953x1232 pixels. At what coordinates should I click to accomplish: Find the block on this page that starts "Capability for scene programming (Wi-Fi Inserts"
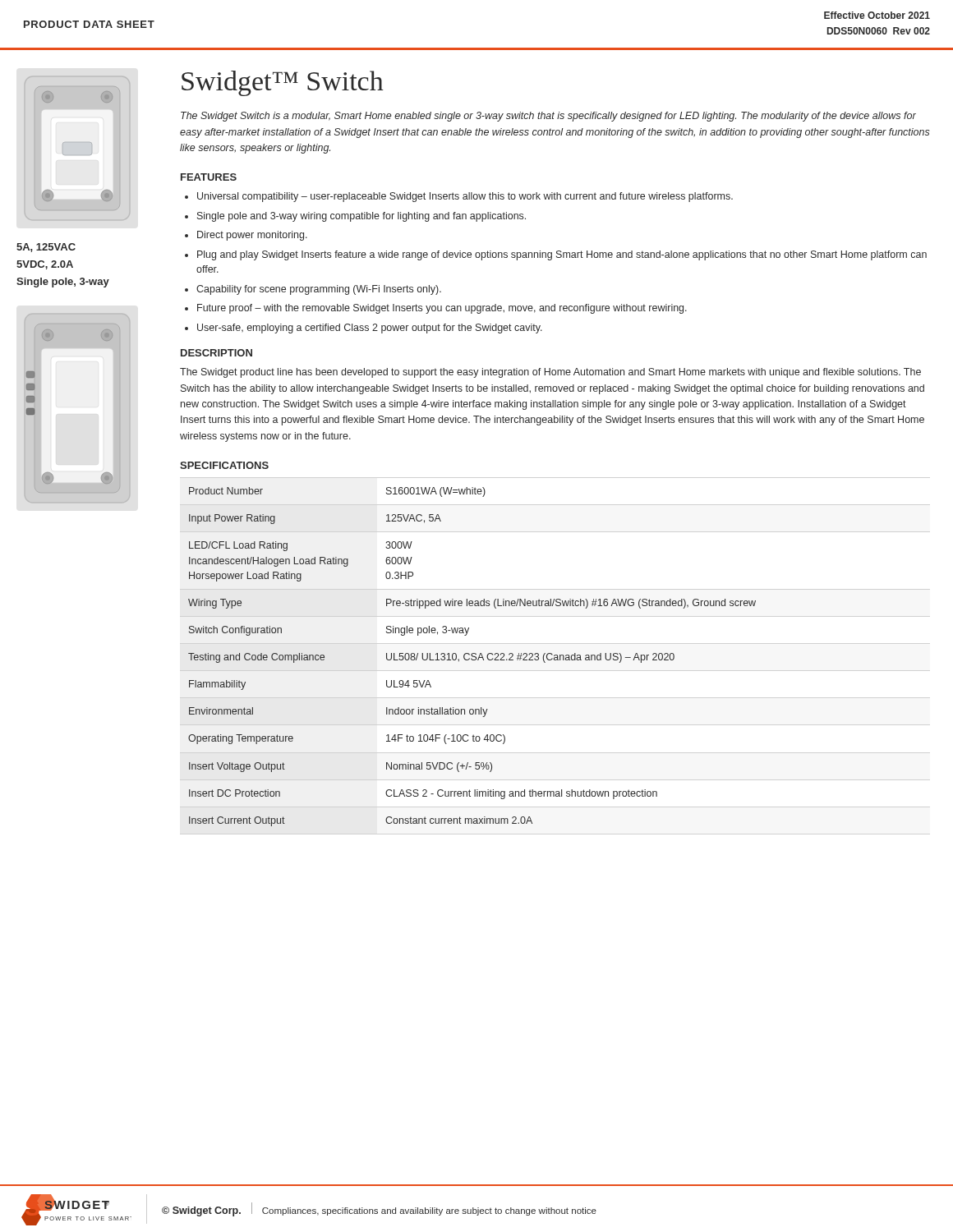tap(319, 289)
